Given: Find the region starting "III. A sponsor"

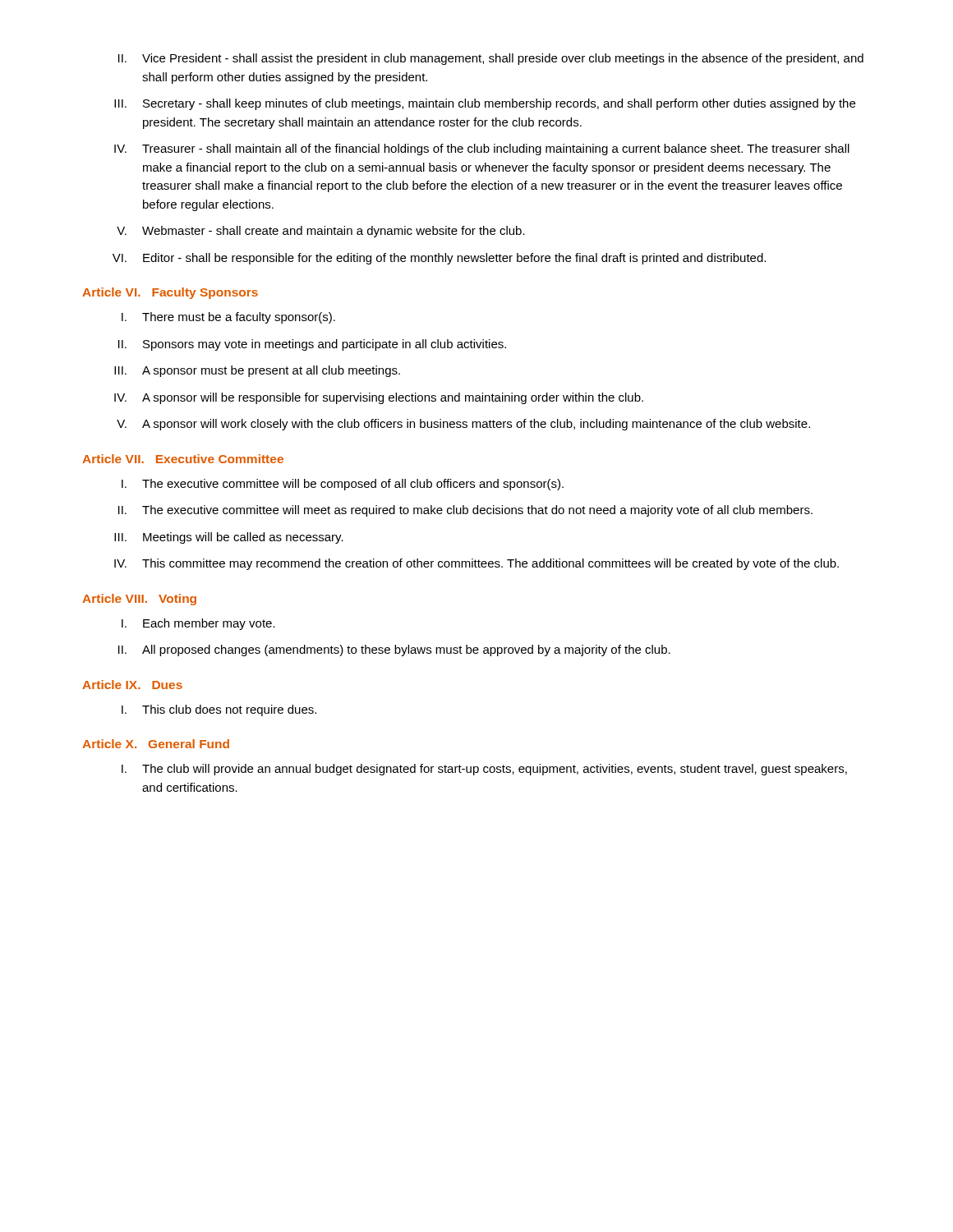Looking at the screenshot, I should click(x=257, y=371).
